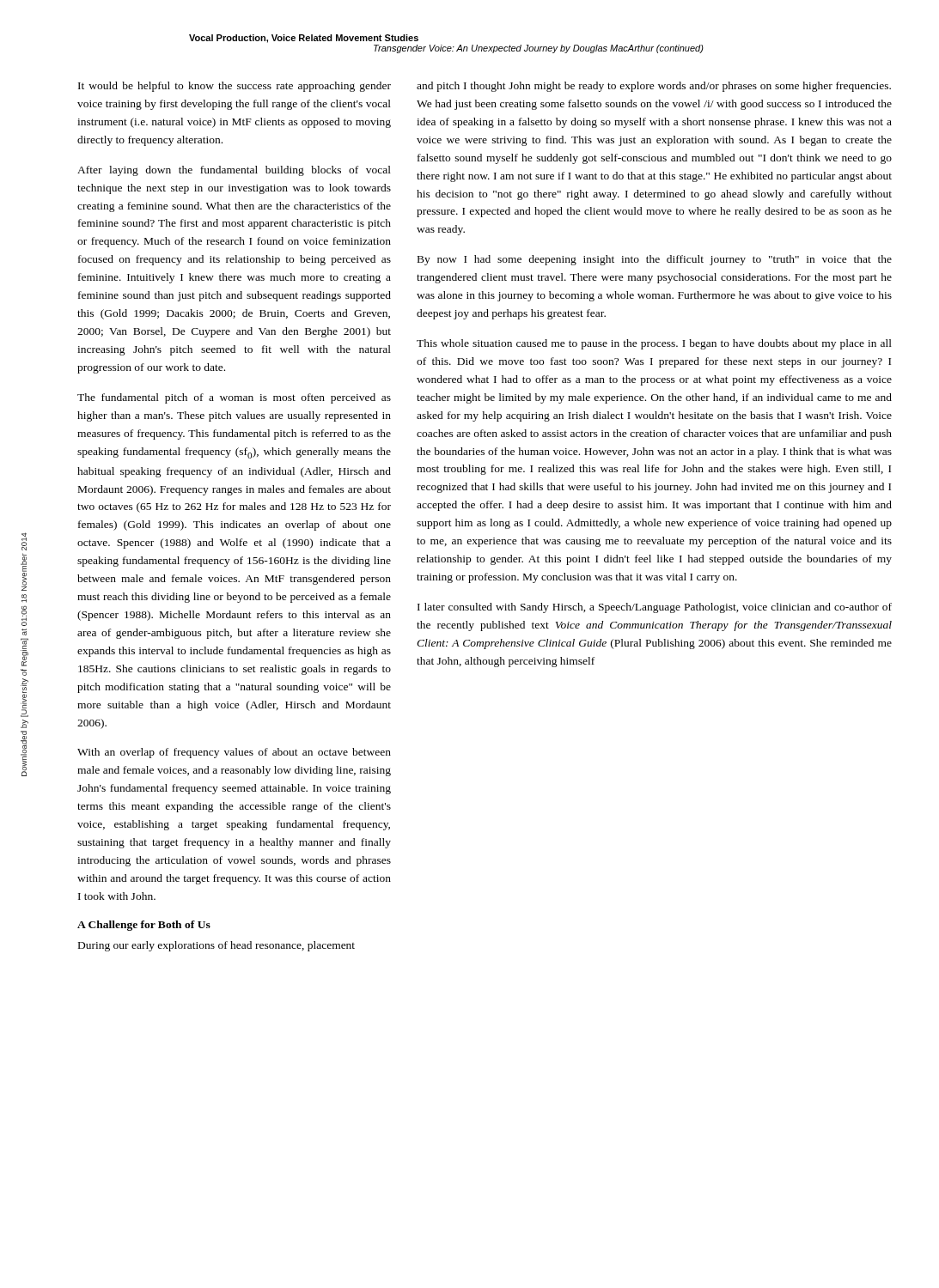
Task: Select the text block containing "This whole situation caused me"
Action: click(654, 460)
